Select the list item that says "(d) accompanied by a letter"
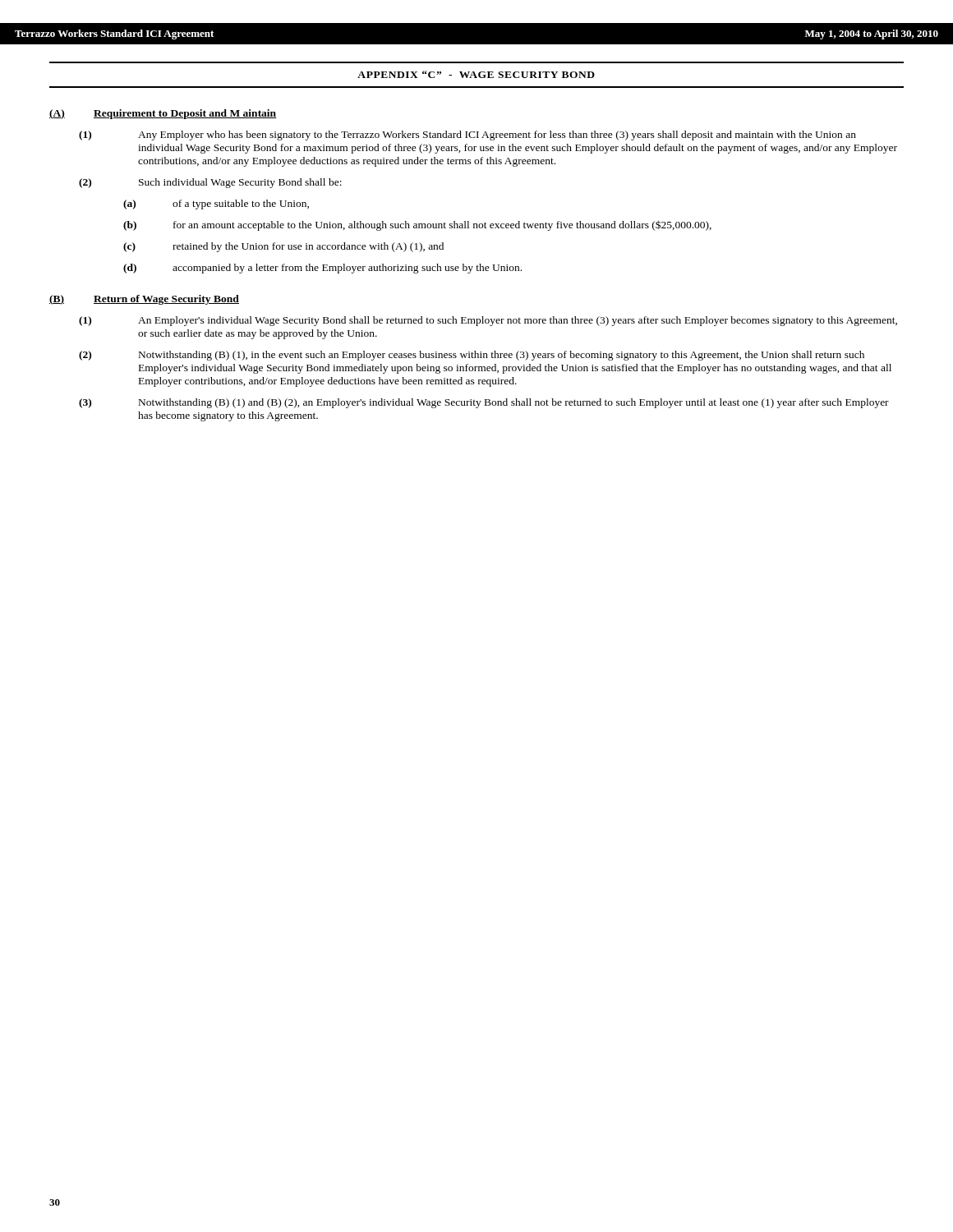This screenshot has width=953, height=1232. click(476, 268)
